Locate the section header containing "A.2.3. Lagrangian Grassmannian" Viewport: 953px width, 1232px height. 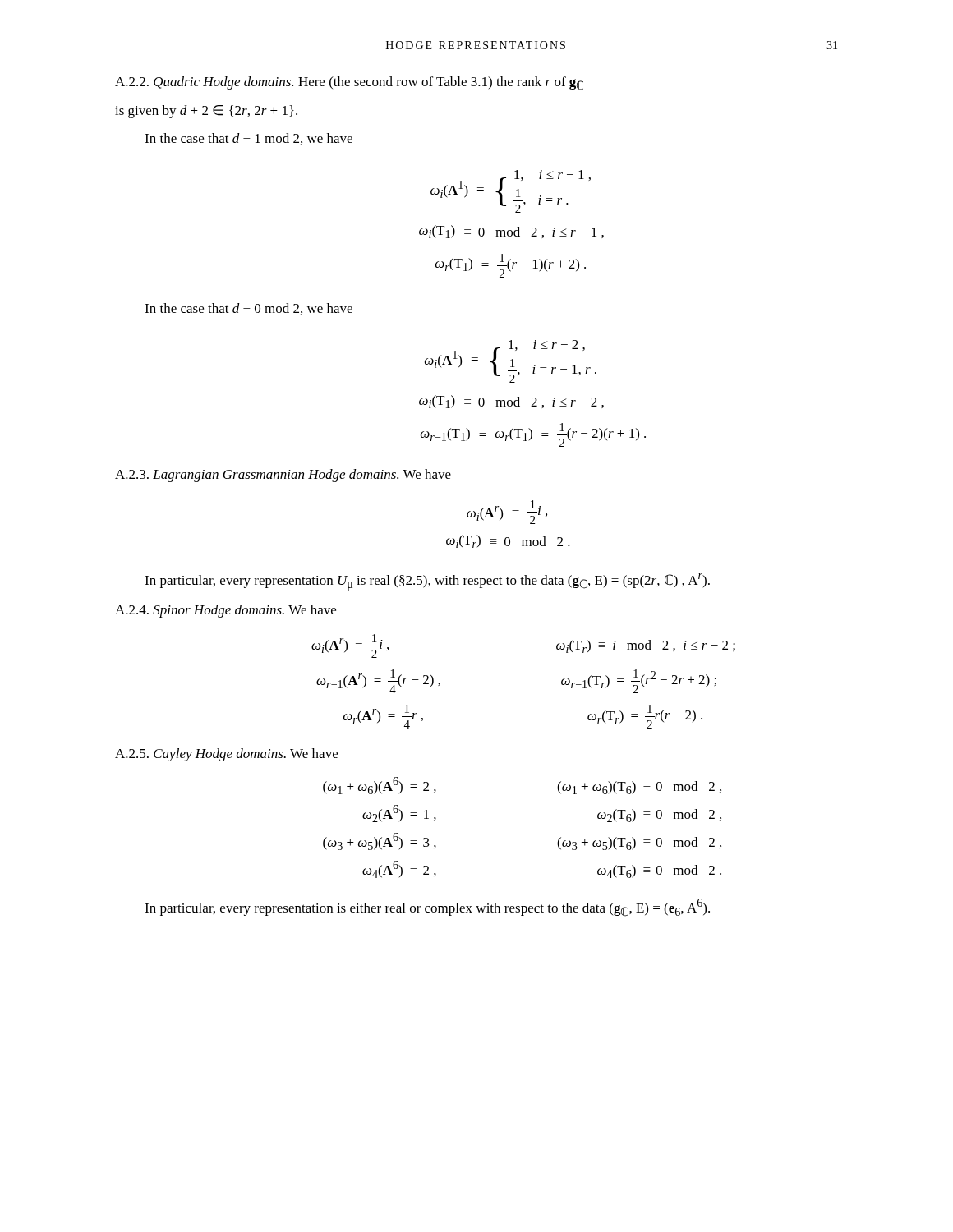pyautogui.click(x=283, y=475)
